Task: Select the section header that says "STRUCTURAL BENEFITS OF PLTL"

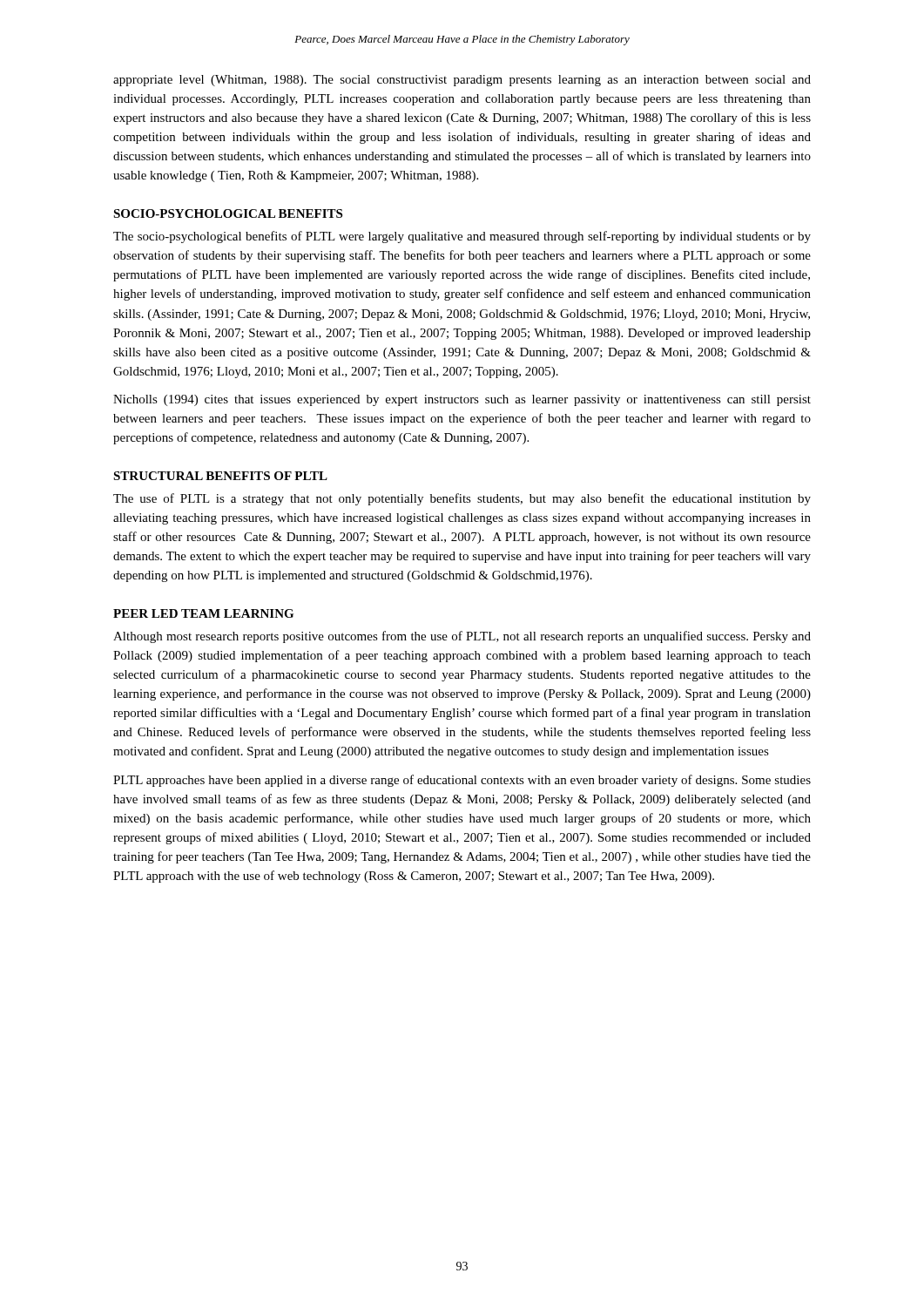Action: [220, 476]
